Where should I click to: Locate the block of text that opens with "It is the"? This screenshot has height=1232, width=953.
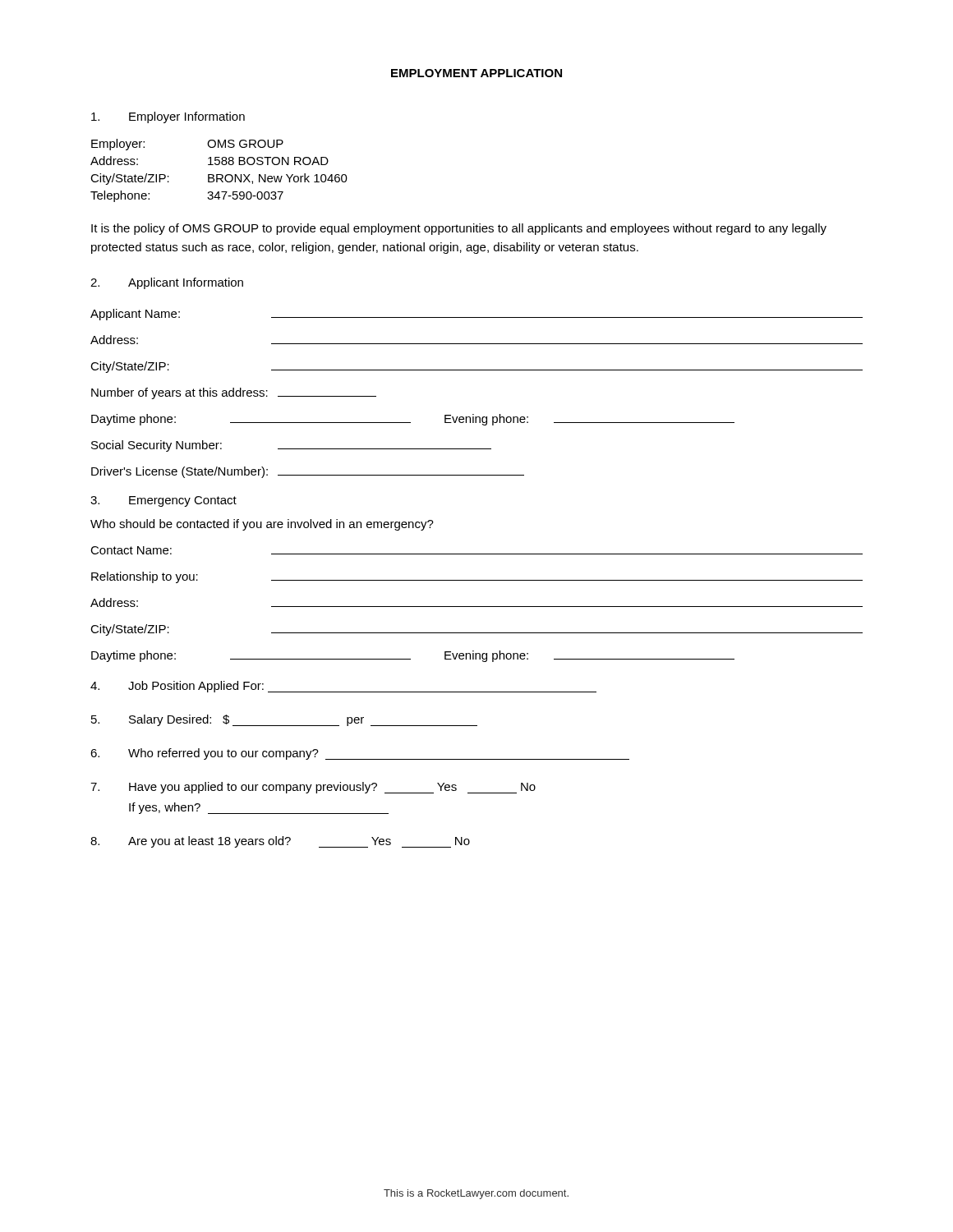point(458,237)
